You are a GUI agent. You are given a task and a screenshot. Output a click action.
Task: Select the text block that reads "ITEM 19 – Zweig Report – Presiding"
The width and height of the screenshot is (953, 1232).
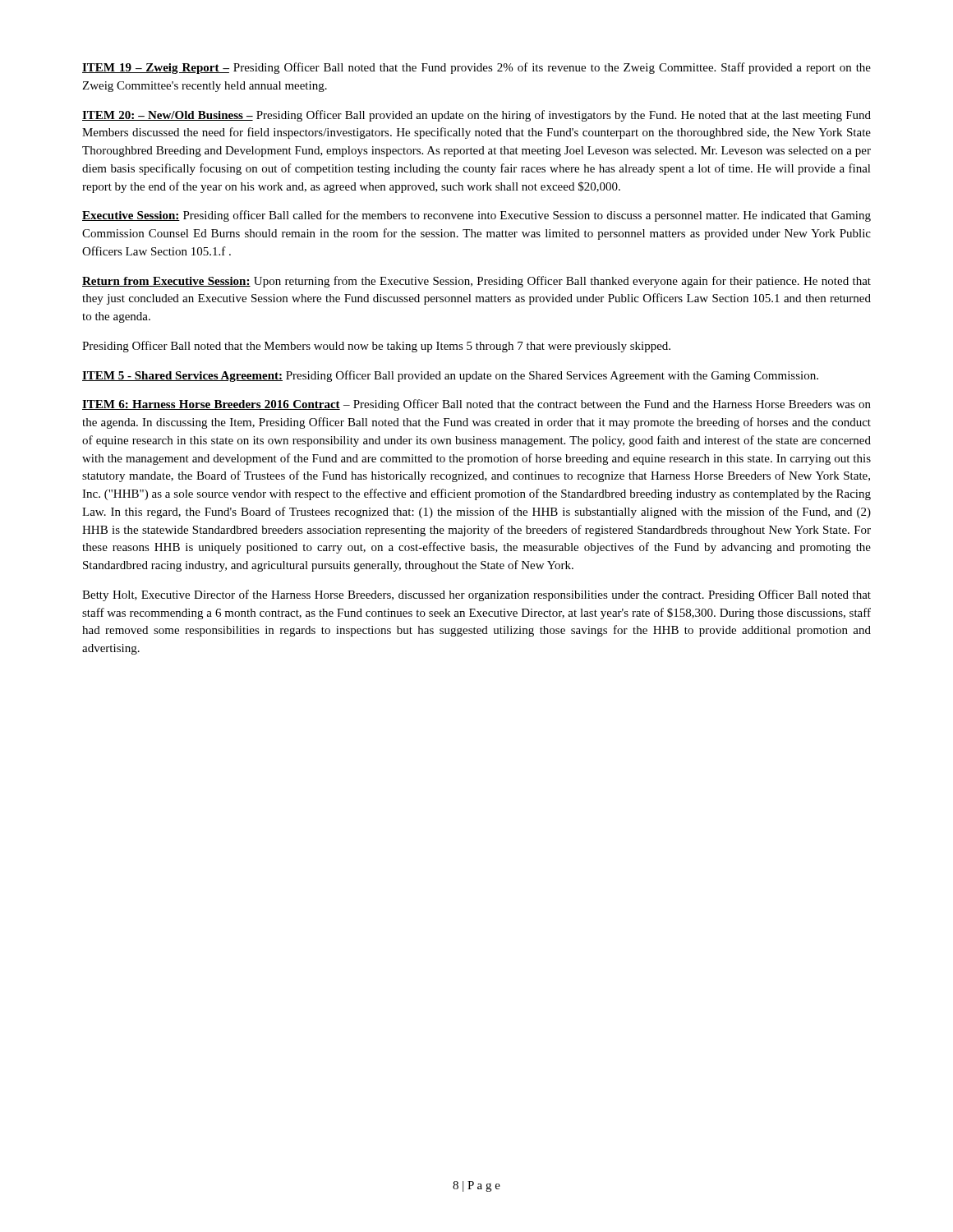[x=476, y=77]
